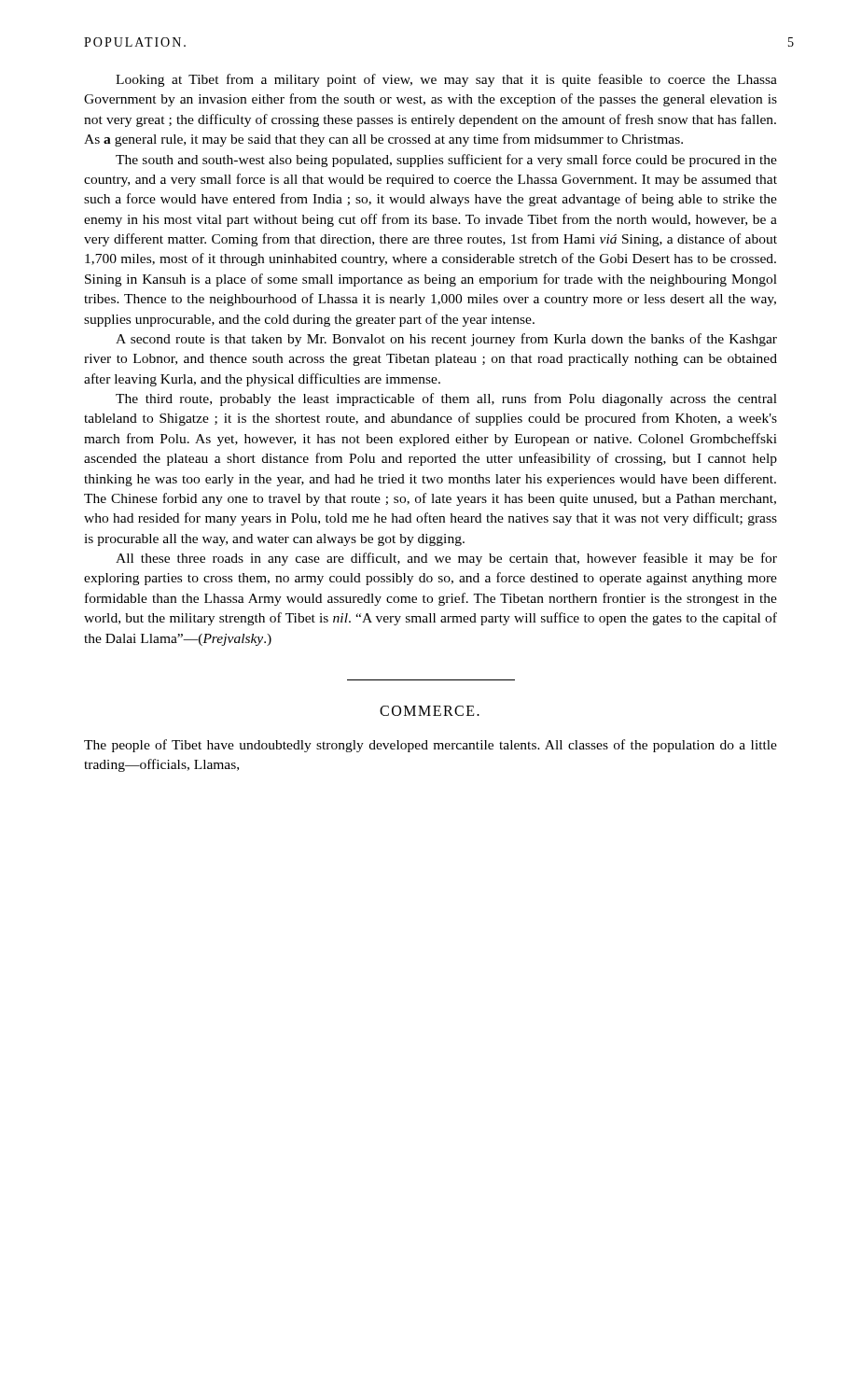Locate the block of text that opens with "The people of Tibet have undoubtedly strongly"

click(x=430, y=754)
